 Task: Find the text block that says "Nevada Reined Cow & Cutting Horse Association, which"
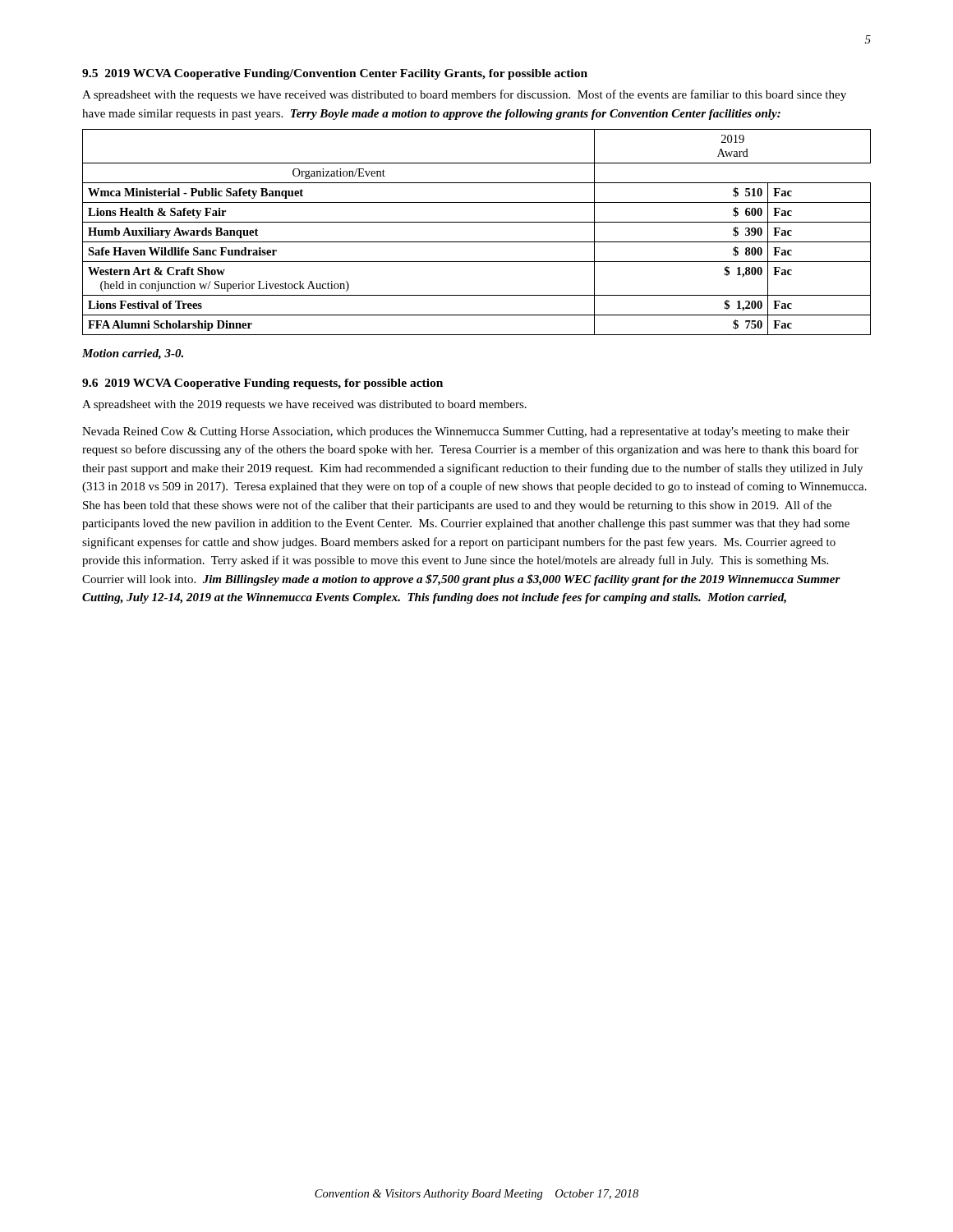(476, 514)
